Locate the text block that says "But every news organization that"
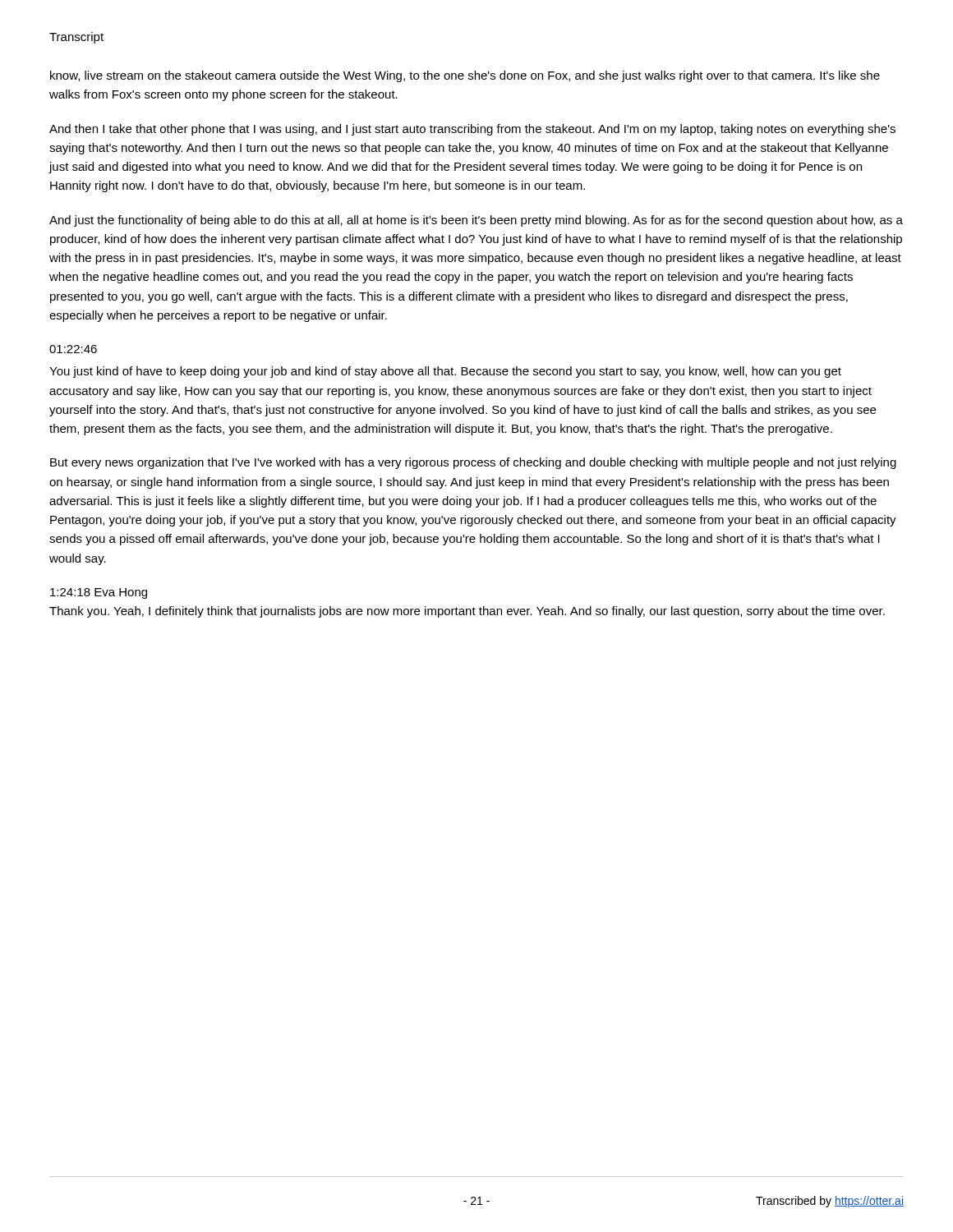 (473, 510)
